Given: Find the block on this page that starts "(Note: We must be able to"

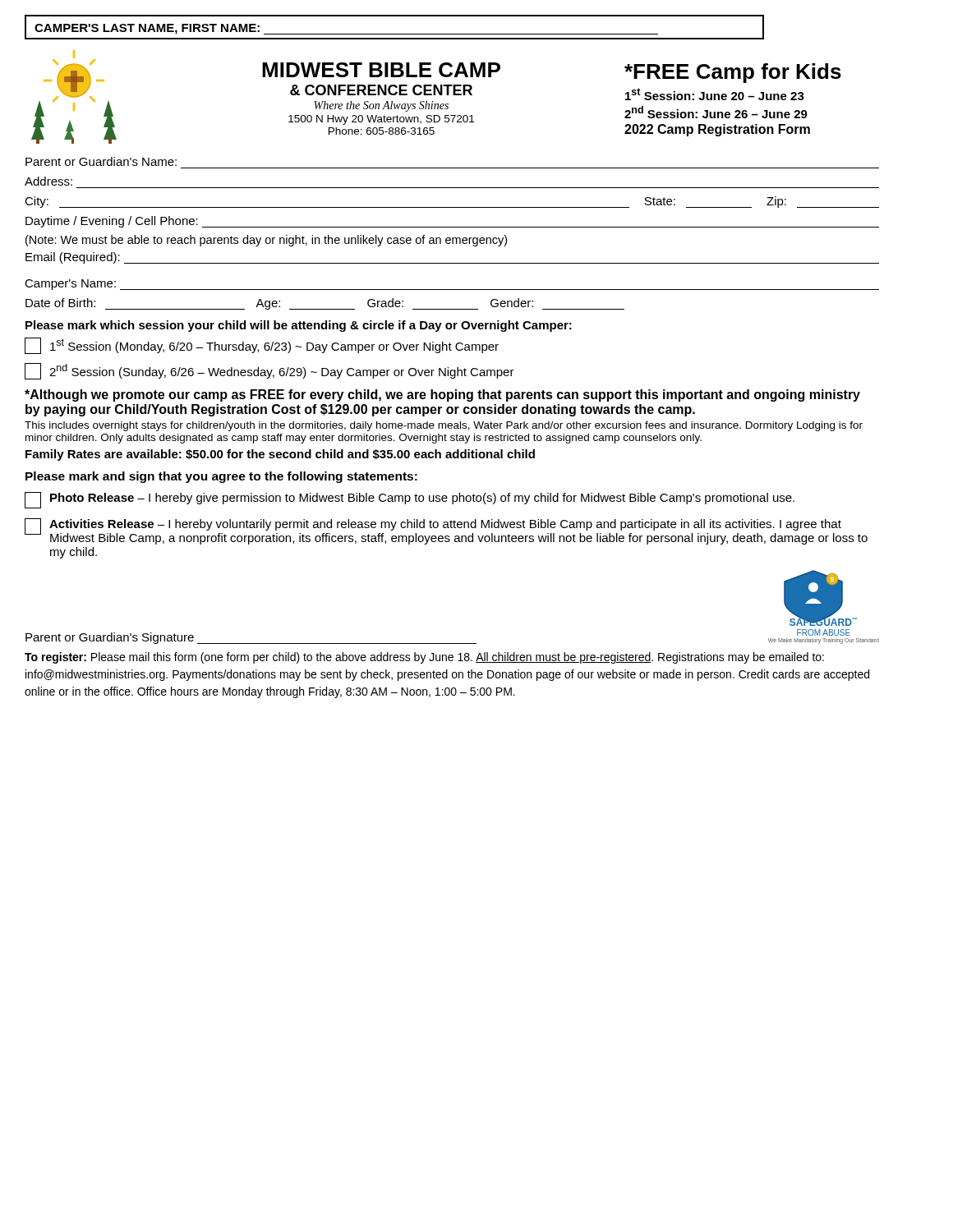Looking at the screenshot, I should [x=266, y=240].
